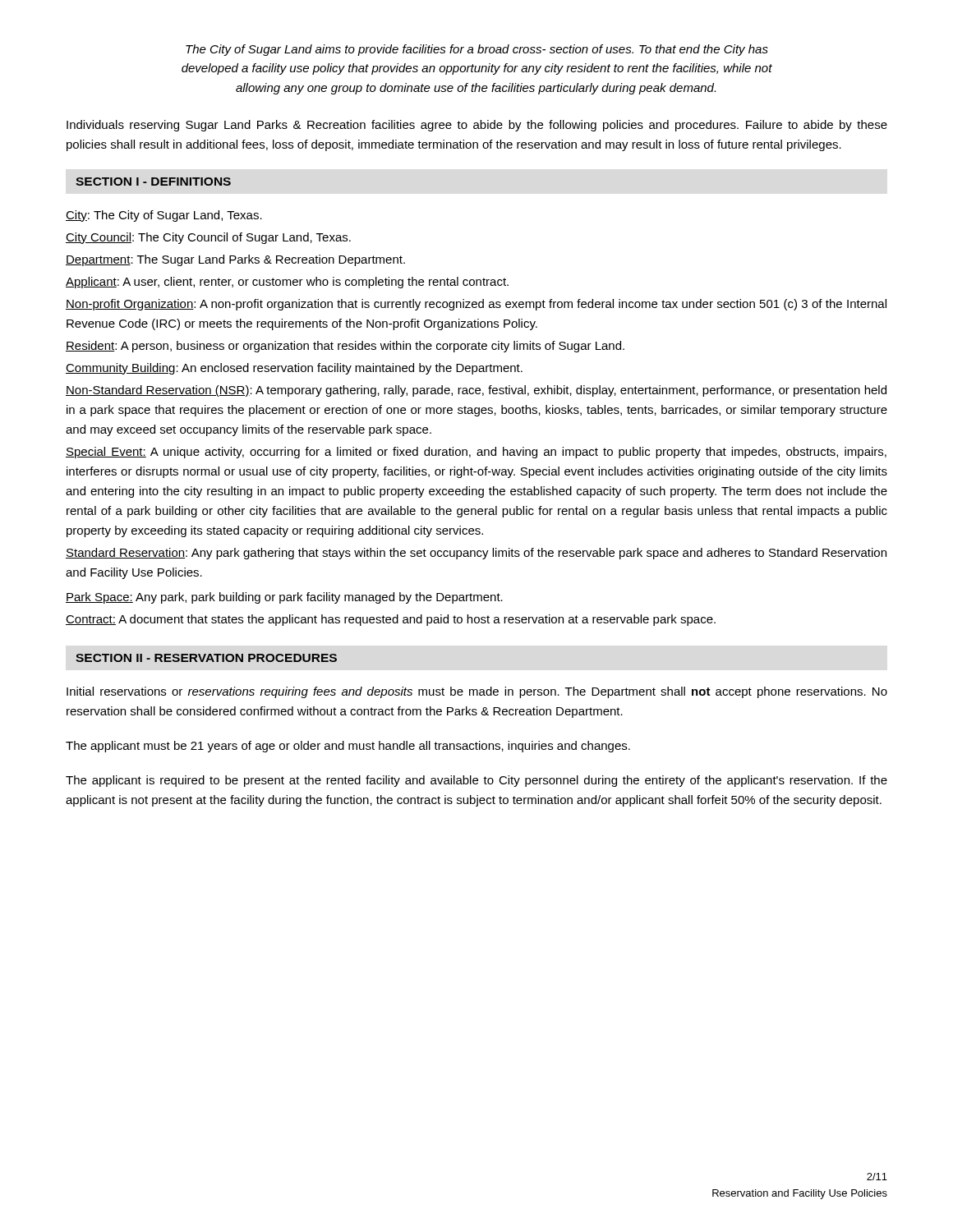Screen dimensions: 1232x953
Task: Click on the element starting "SECTION I - DEFINITIONS"
Action: (153, 181)
